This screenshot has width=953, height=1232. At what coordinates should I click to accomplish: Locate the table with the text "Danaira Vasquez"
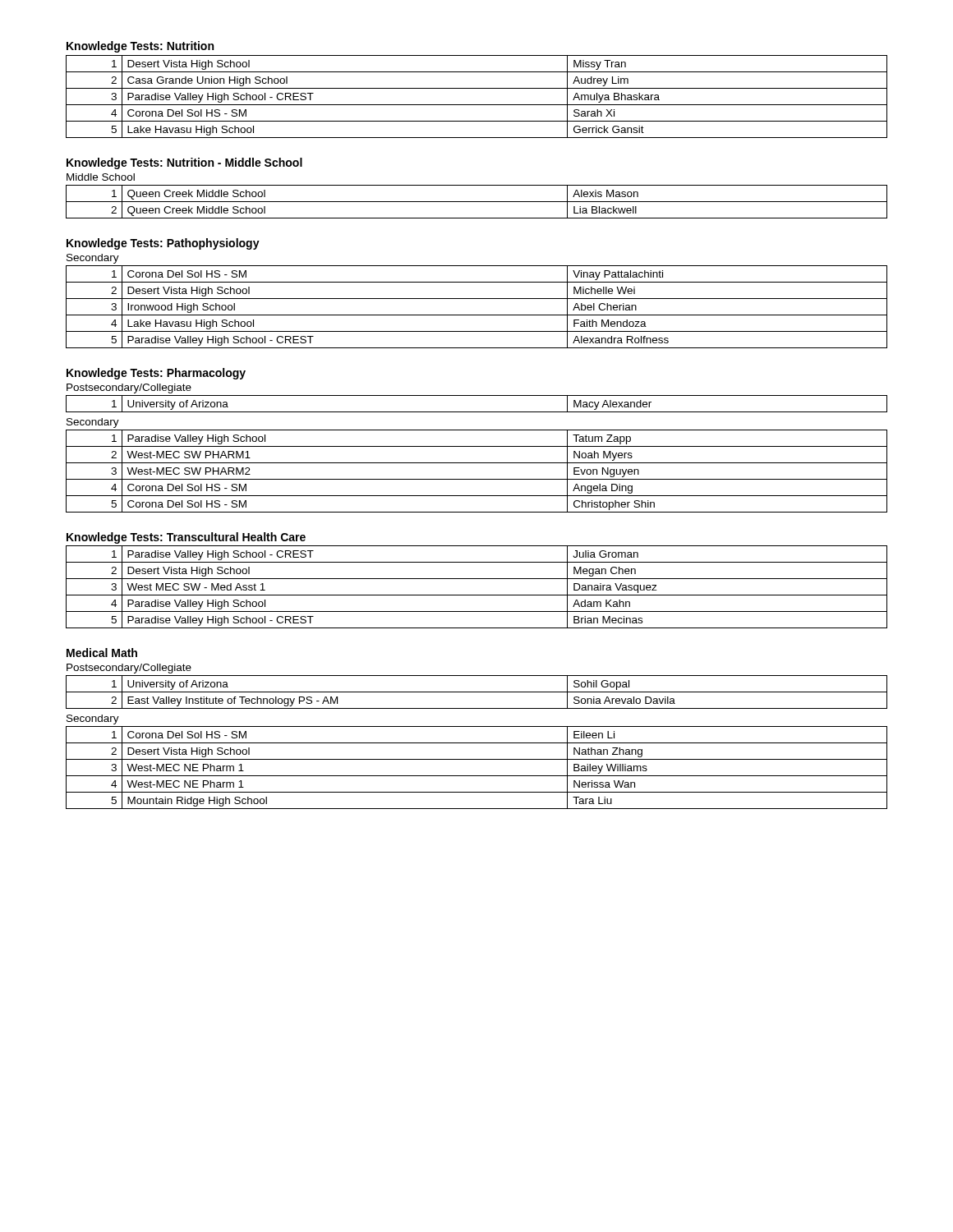click(x=476, y=587)
